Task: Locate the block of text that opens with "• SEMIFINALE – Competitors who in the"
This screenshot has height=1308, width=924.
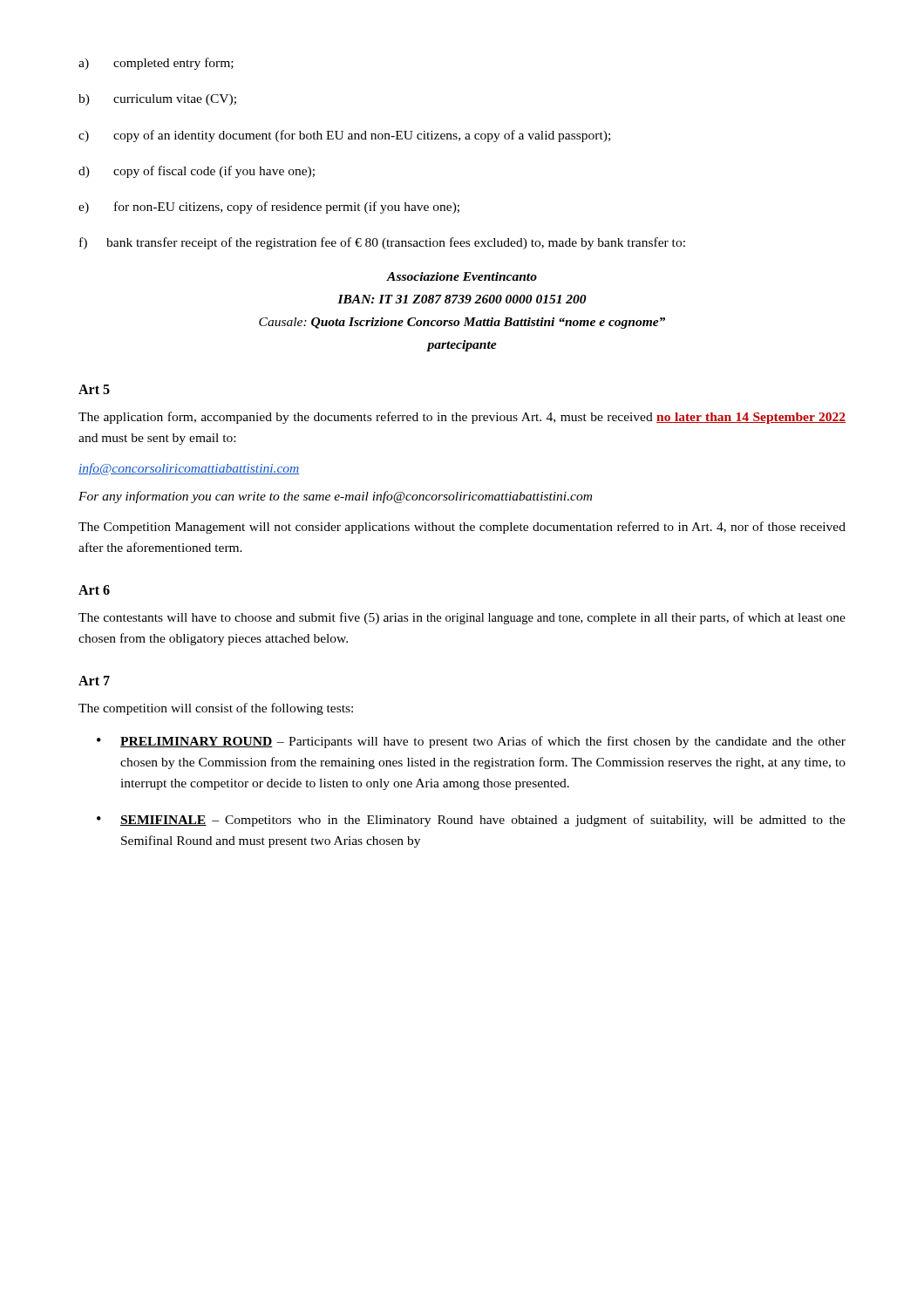Action: (471, 830)
